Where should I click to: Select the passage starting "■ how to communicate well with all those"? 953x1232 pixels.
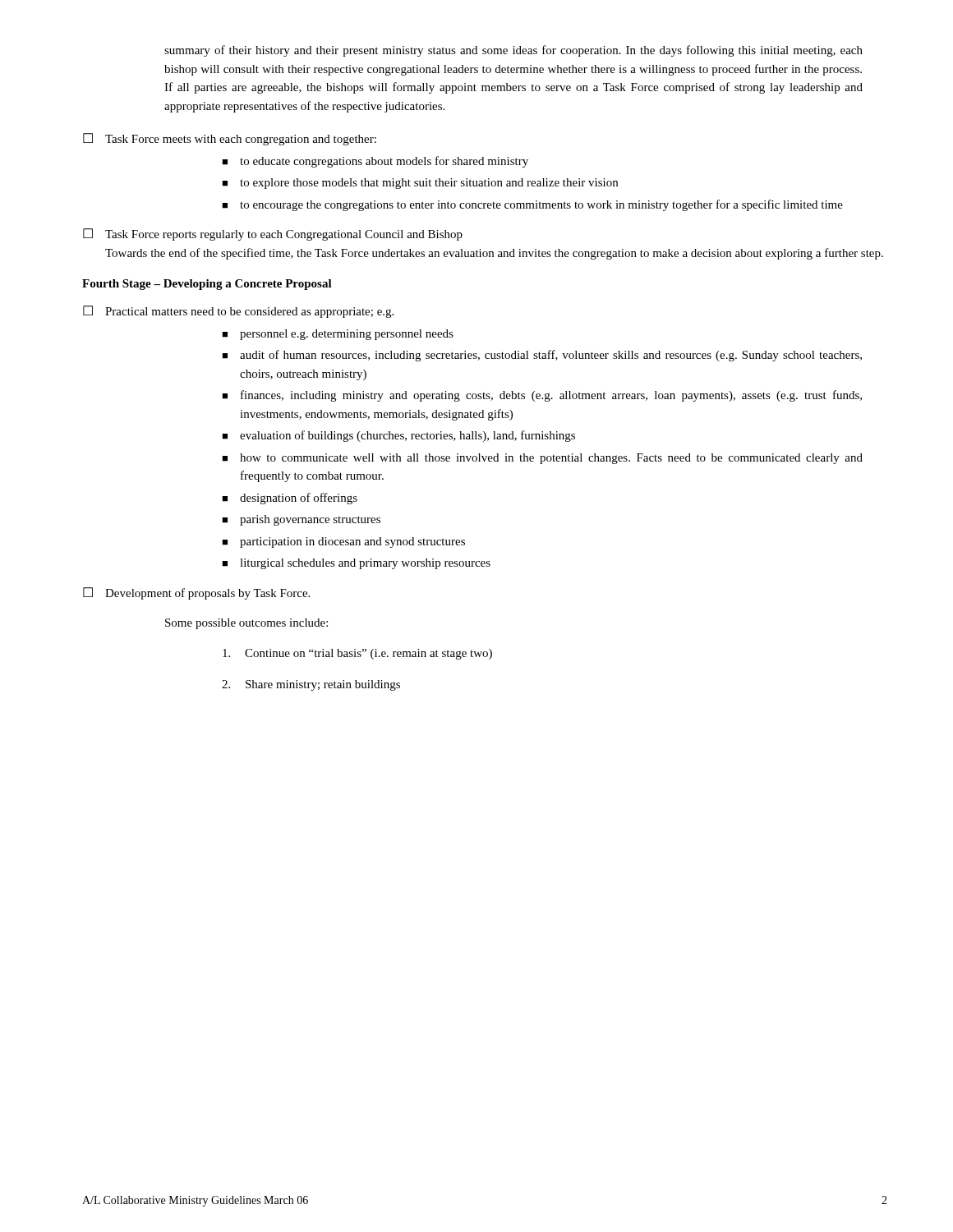coord(542,467)
